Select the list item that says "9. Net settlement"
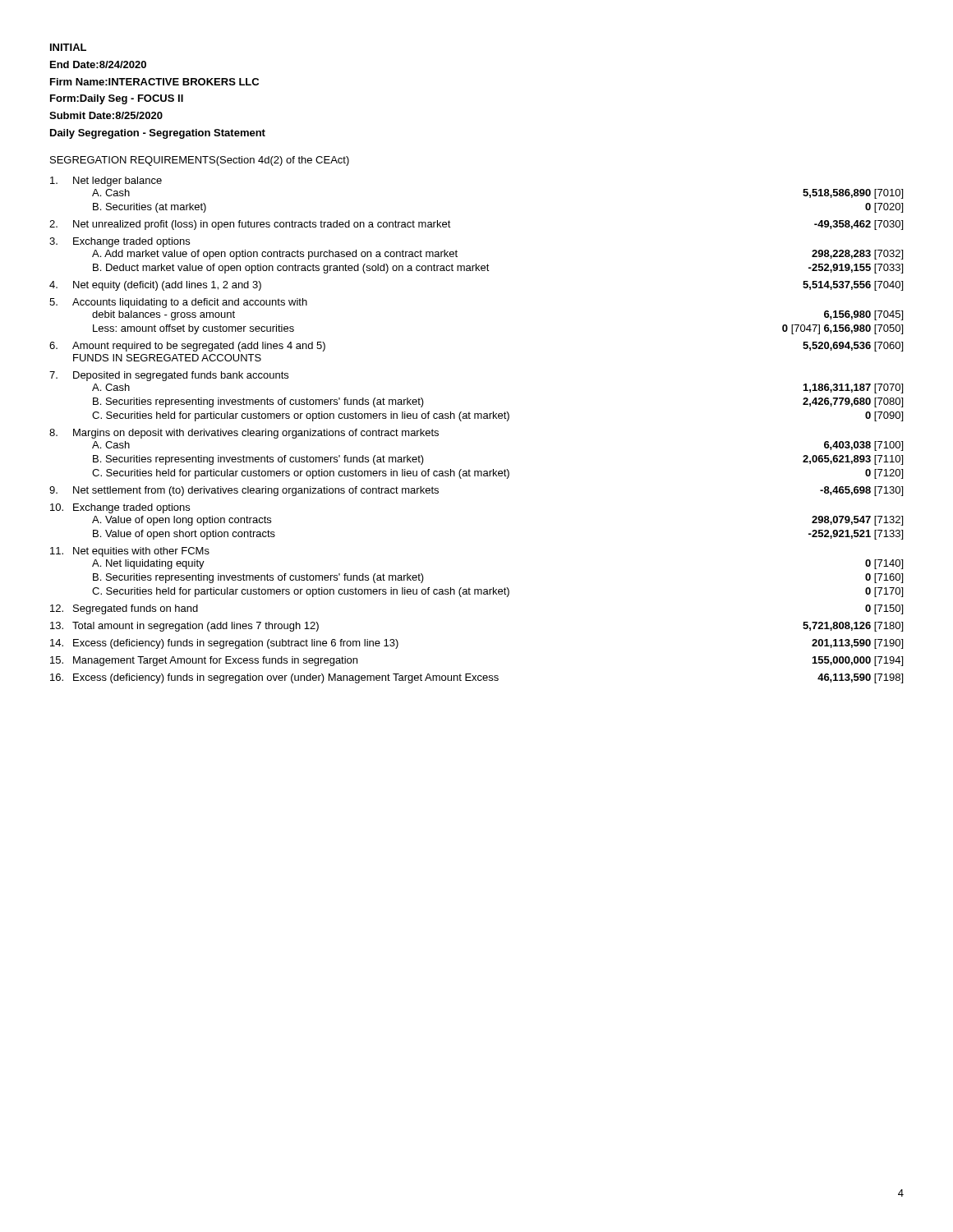The image size is (953, 1232). (252, 491)
